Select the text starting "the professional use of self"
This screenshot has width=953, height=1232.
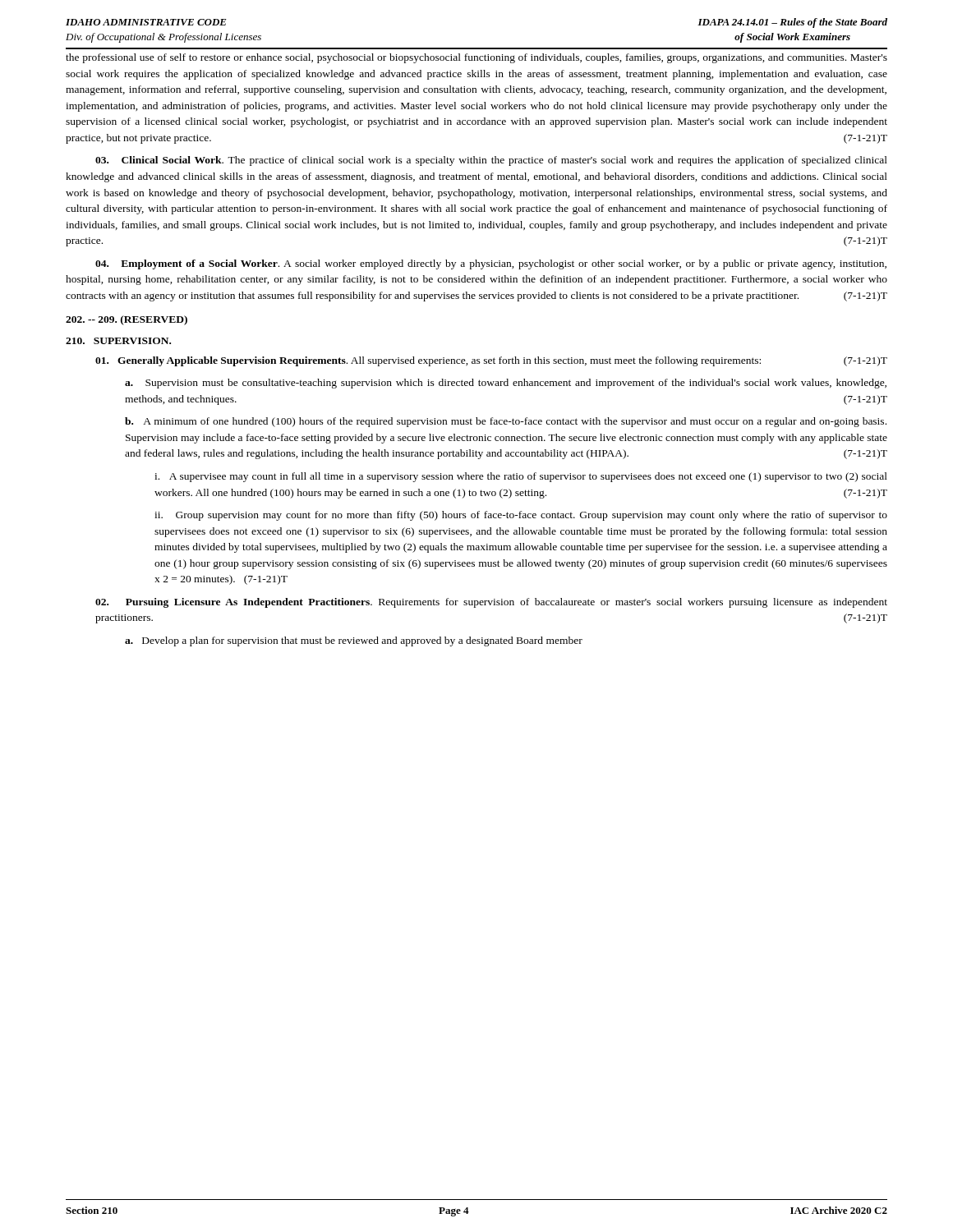(x=476, y=97)
